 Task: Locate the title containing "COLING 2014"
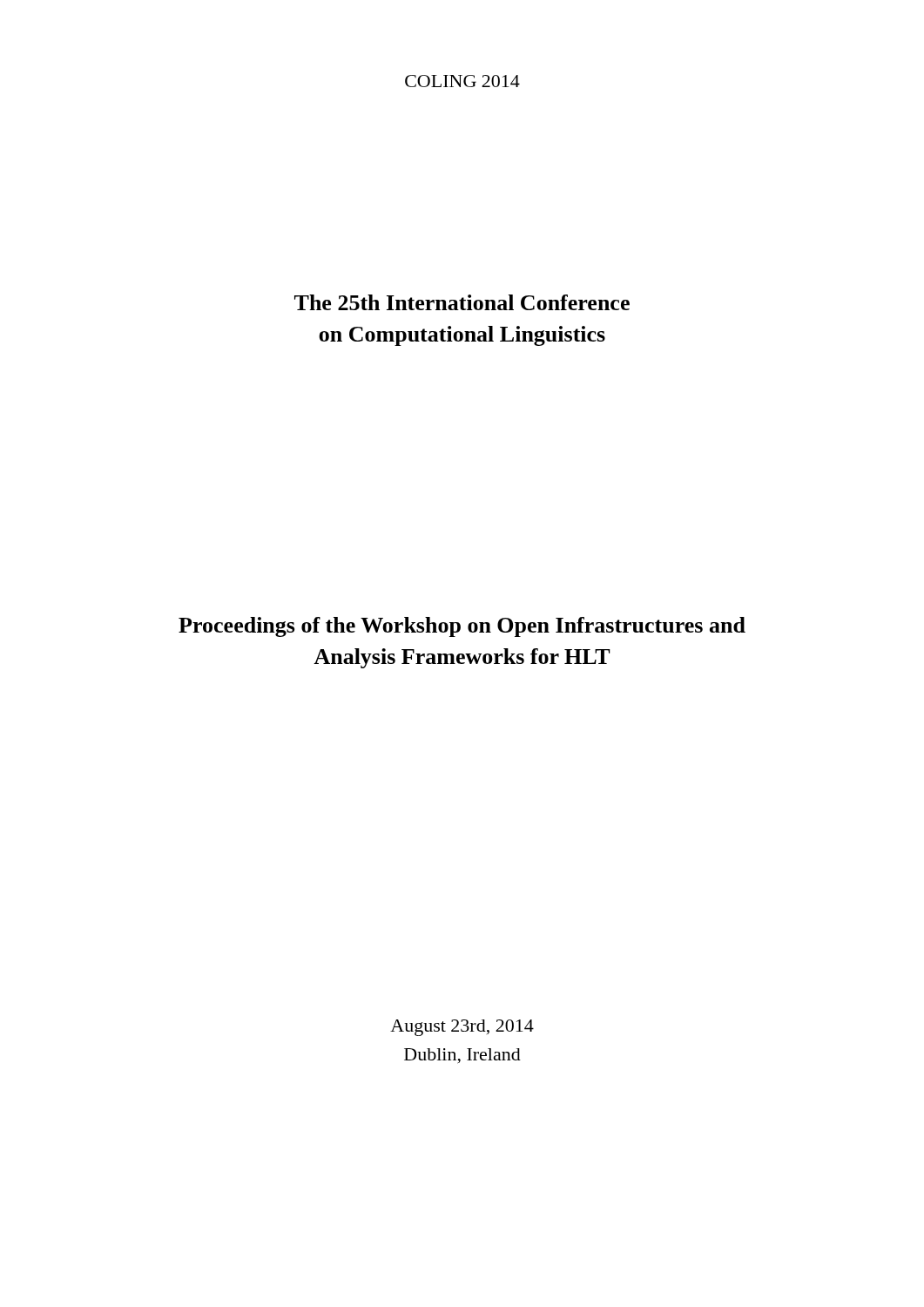click(462, 81)
